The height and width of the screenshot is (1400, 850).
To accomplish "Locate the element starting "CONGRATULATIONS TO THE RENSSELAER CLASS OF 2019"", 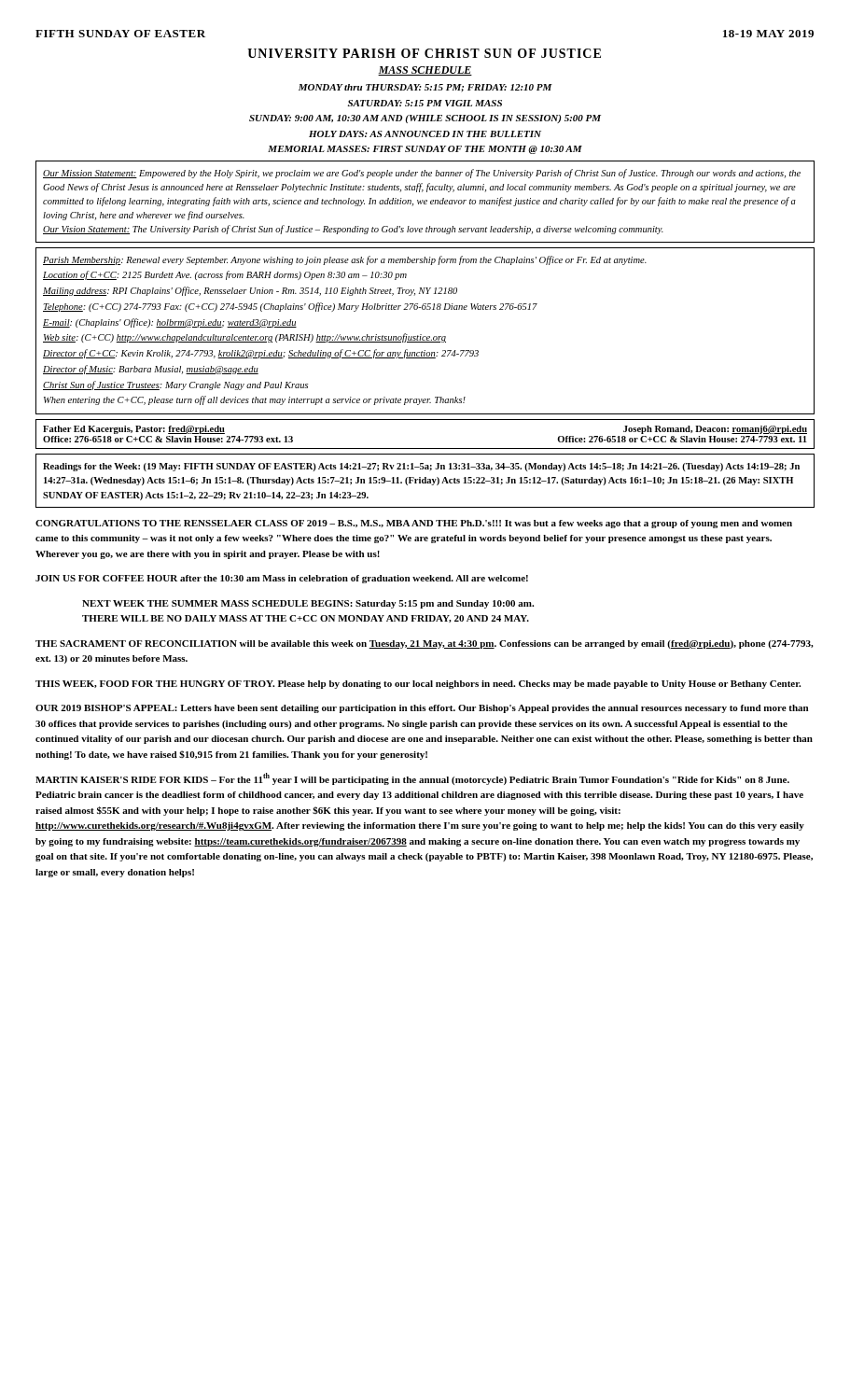I will coord(414,538).
